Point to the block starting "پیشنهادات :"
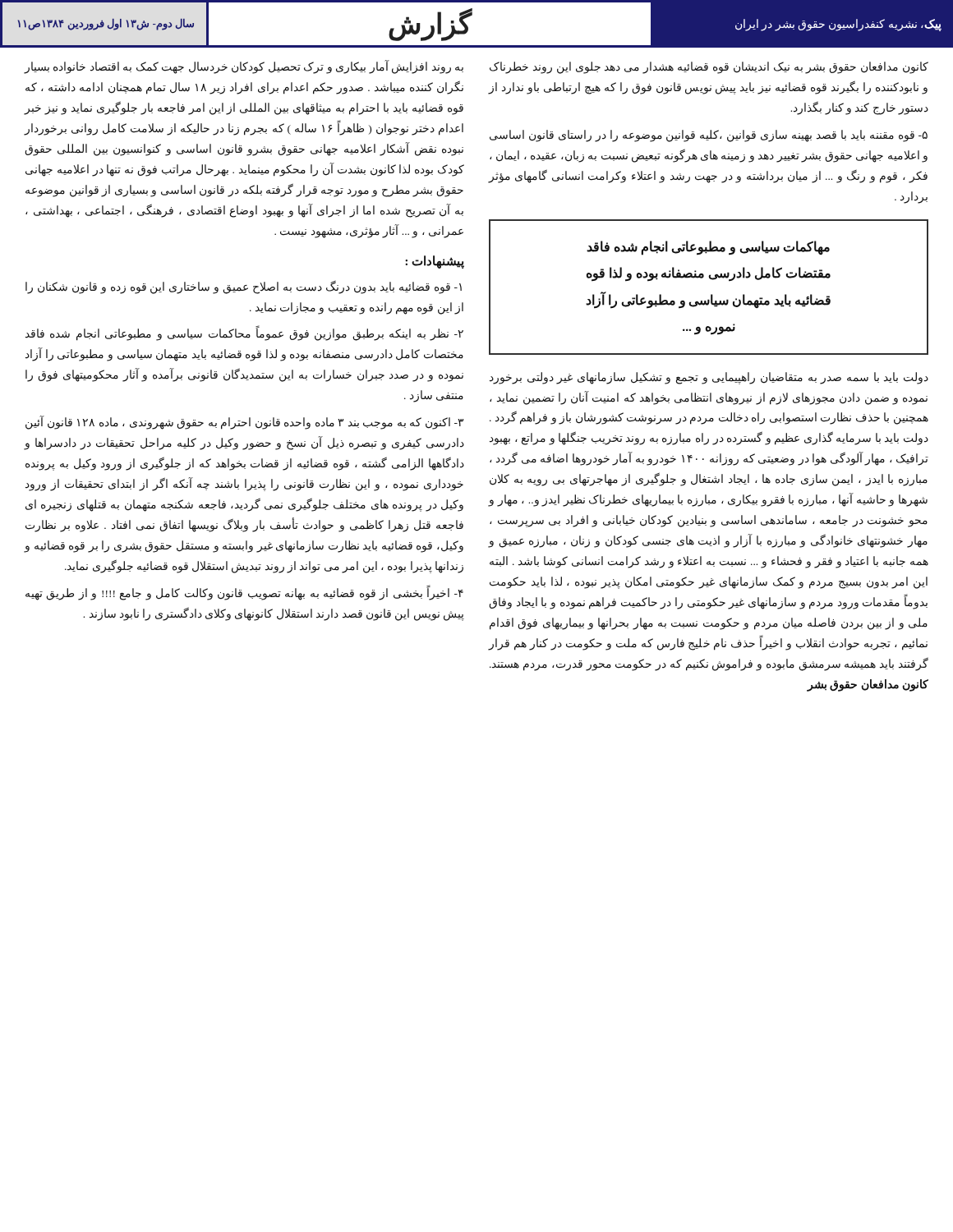Image resolution: width=953 pixels, height=1232 pixels. (434, 261)
